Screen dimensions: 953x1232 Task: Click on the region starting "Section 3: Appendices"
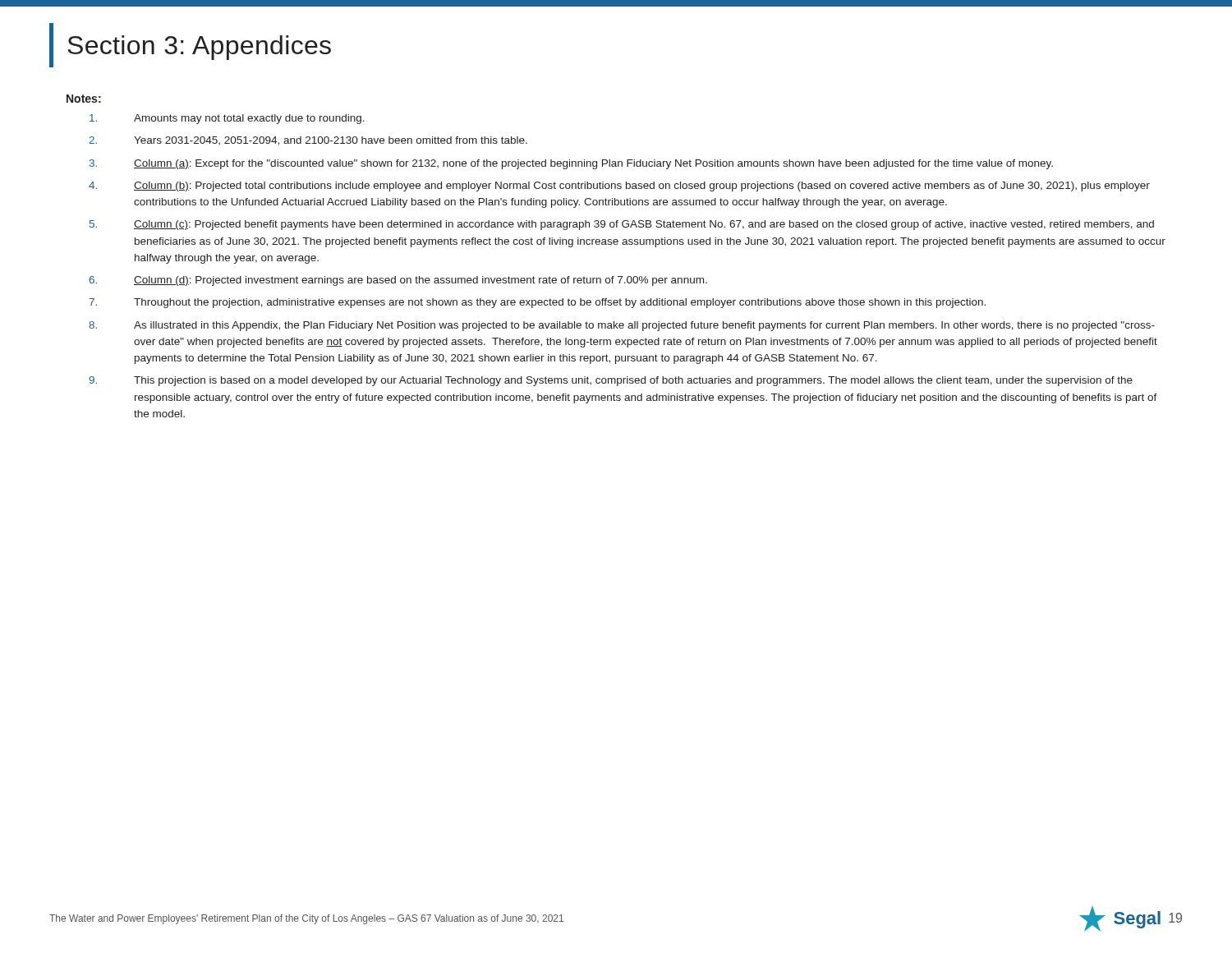coord(191,45)
